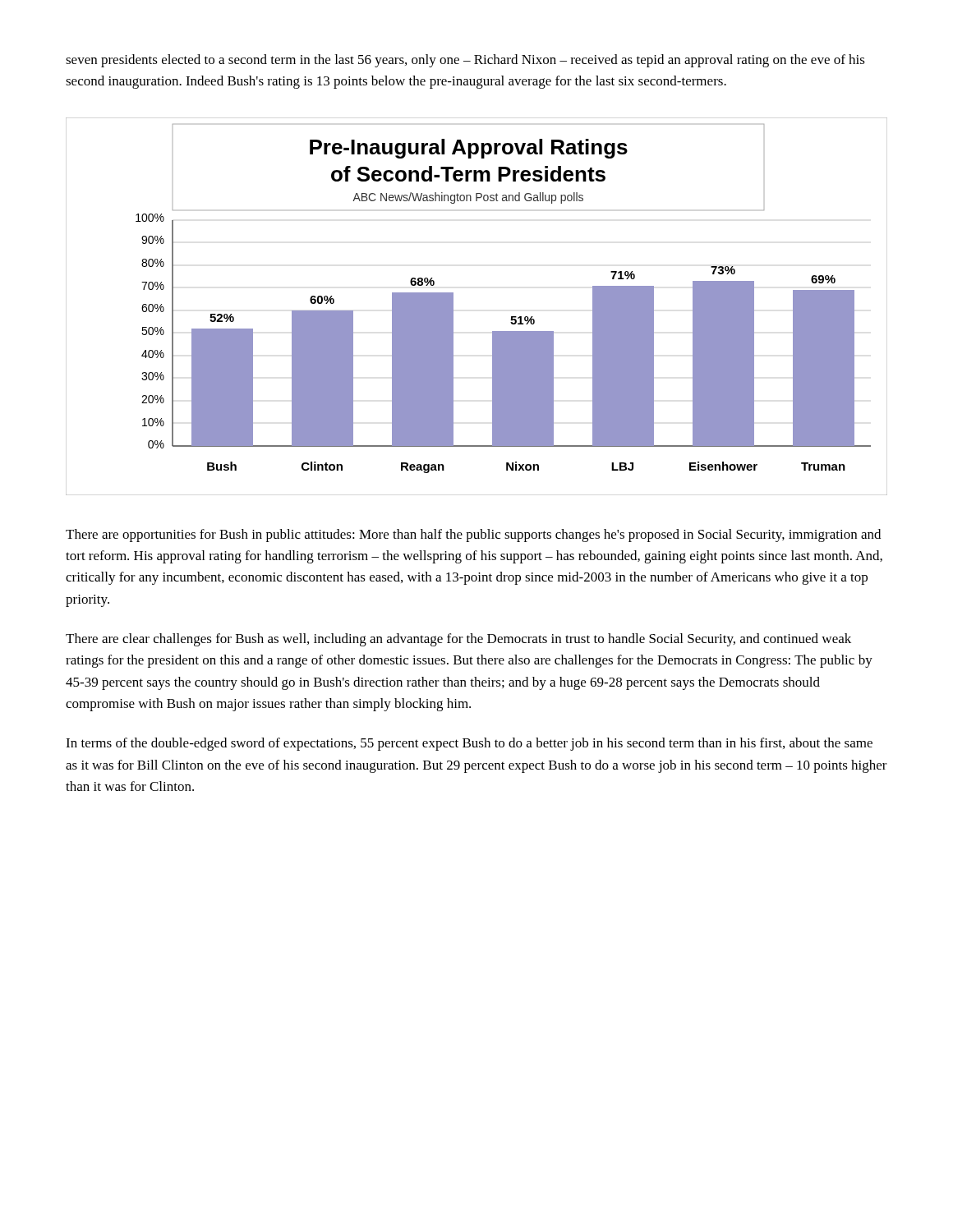Select the bar chart
Image resolution: width=953 pixels, height=1232 pixels.
[x=476, y=308]
